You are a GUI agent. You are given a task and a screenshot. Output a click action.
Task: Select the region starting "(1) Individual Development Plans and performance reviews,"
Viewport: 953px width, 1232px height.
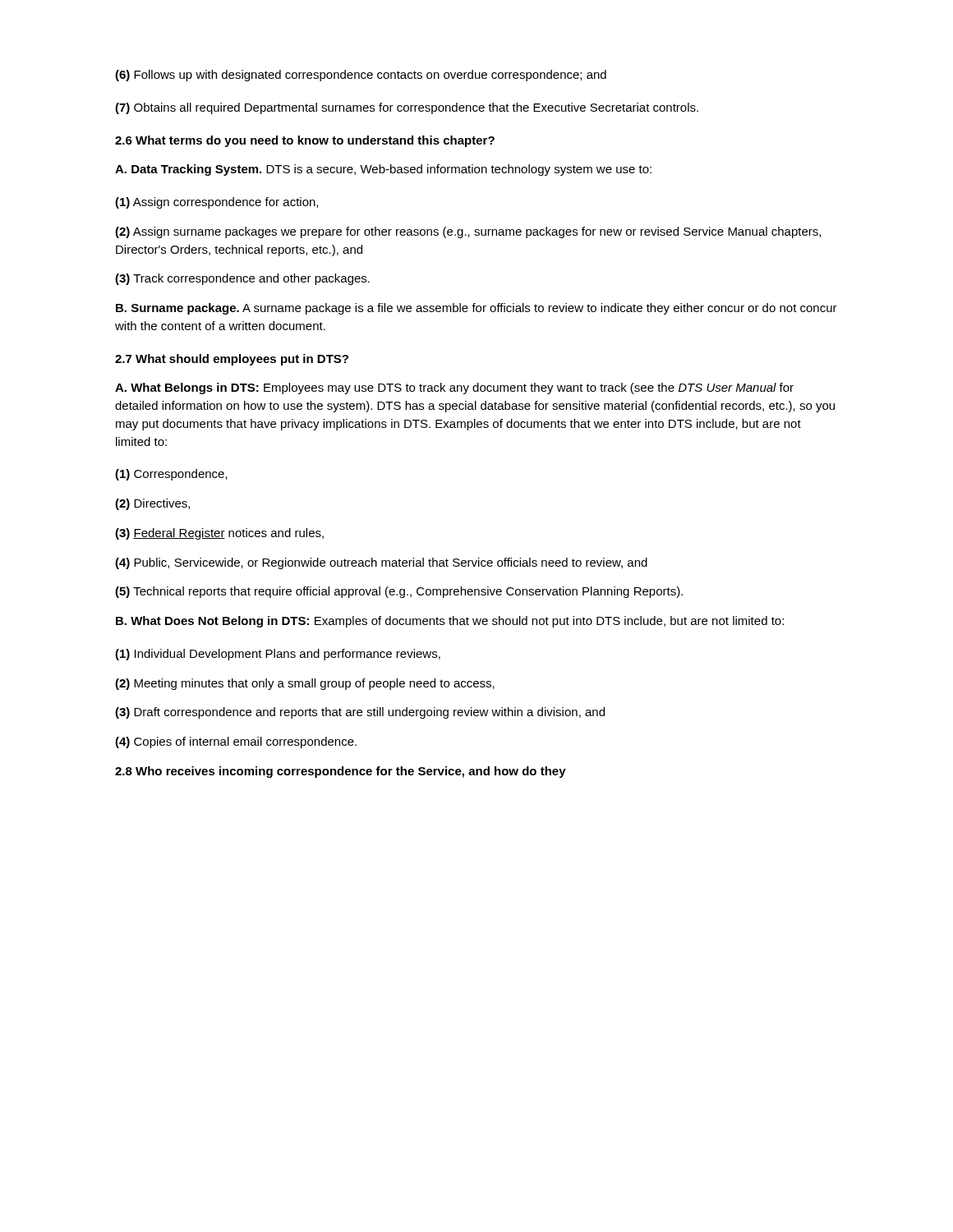278,653
